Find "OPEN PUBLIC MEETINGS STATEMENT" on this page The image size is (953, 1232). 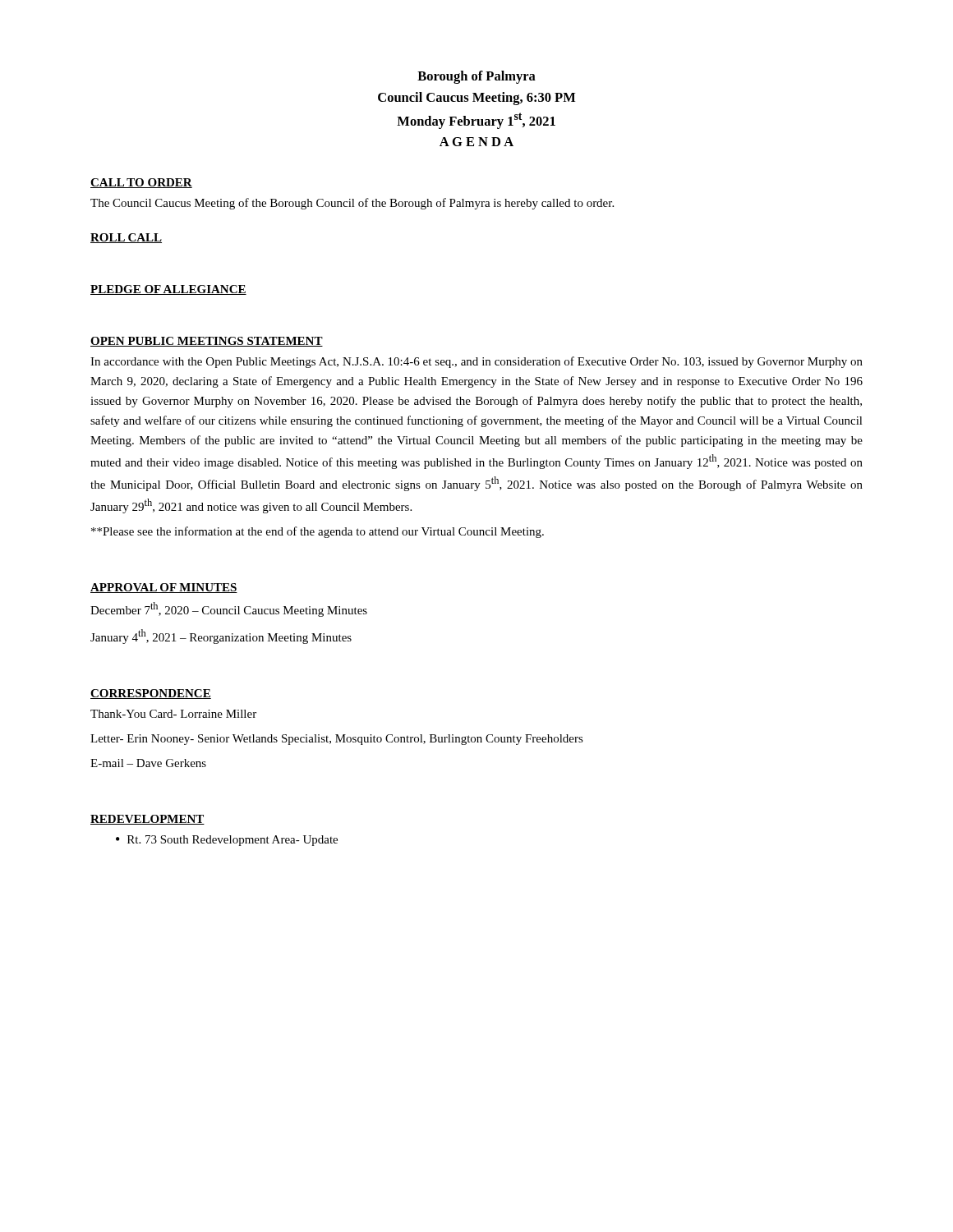coord(206,341)
